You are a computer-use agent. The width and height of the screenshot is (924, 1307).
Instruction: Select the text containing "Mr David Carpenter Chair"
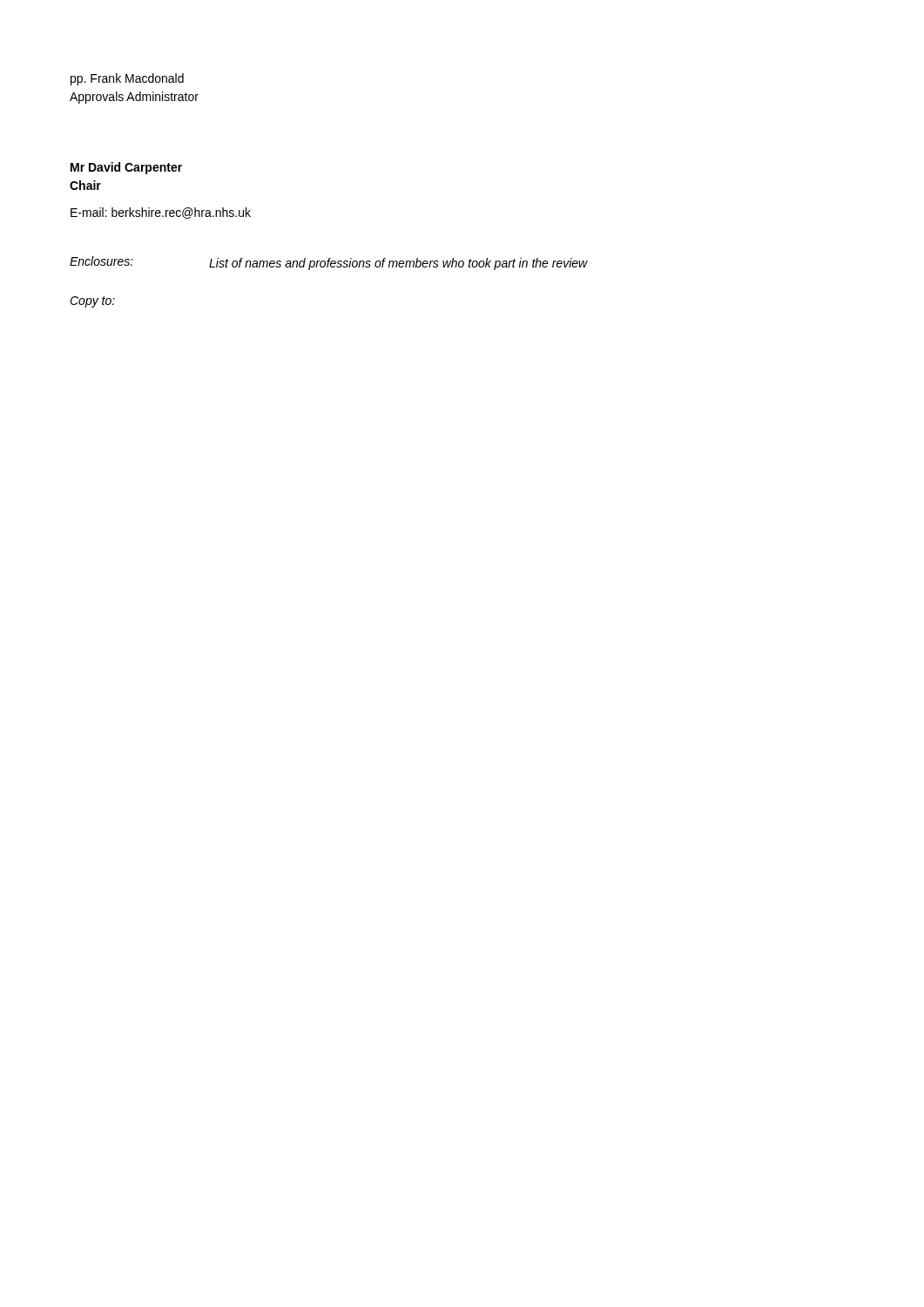click(126, 176)
